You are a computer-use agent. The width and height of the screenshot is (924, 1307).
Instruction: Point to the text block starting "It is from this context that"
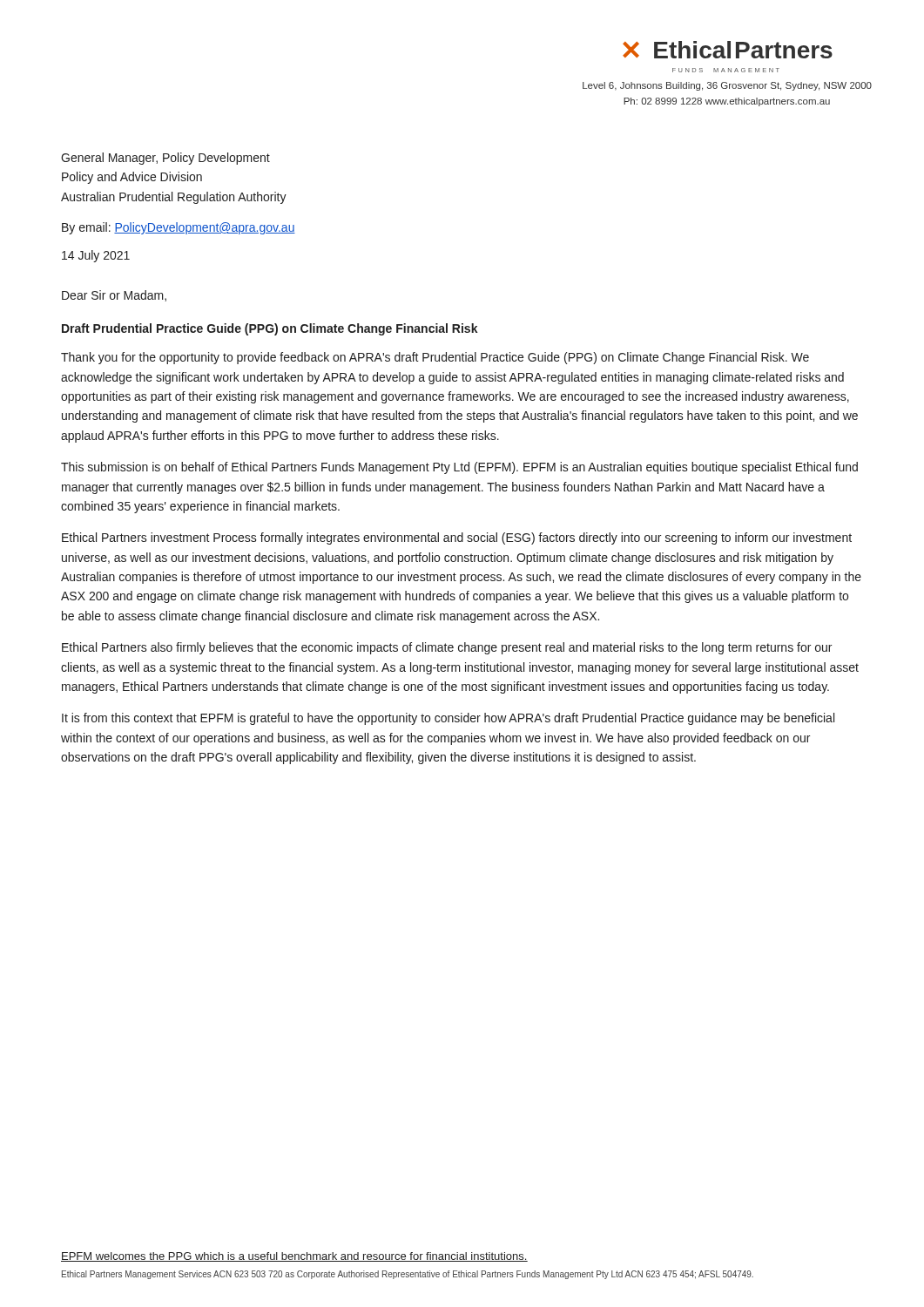pos(448,738)
